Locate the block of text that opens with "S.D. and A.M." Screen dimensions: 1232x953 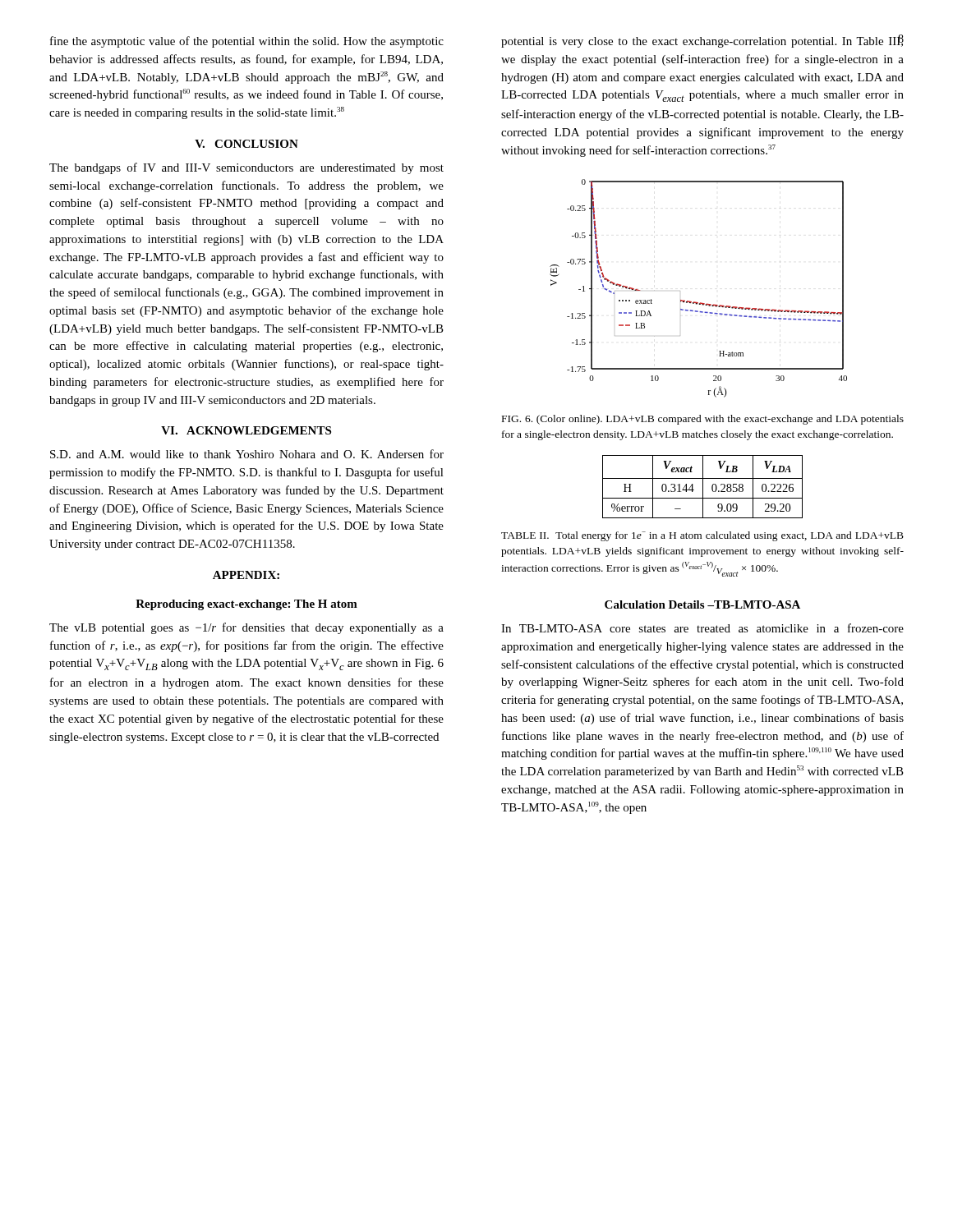[x=246, y=500]
